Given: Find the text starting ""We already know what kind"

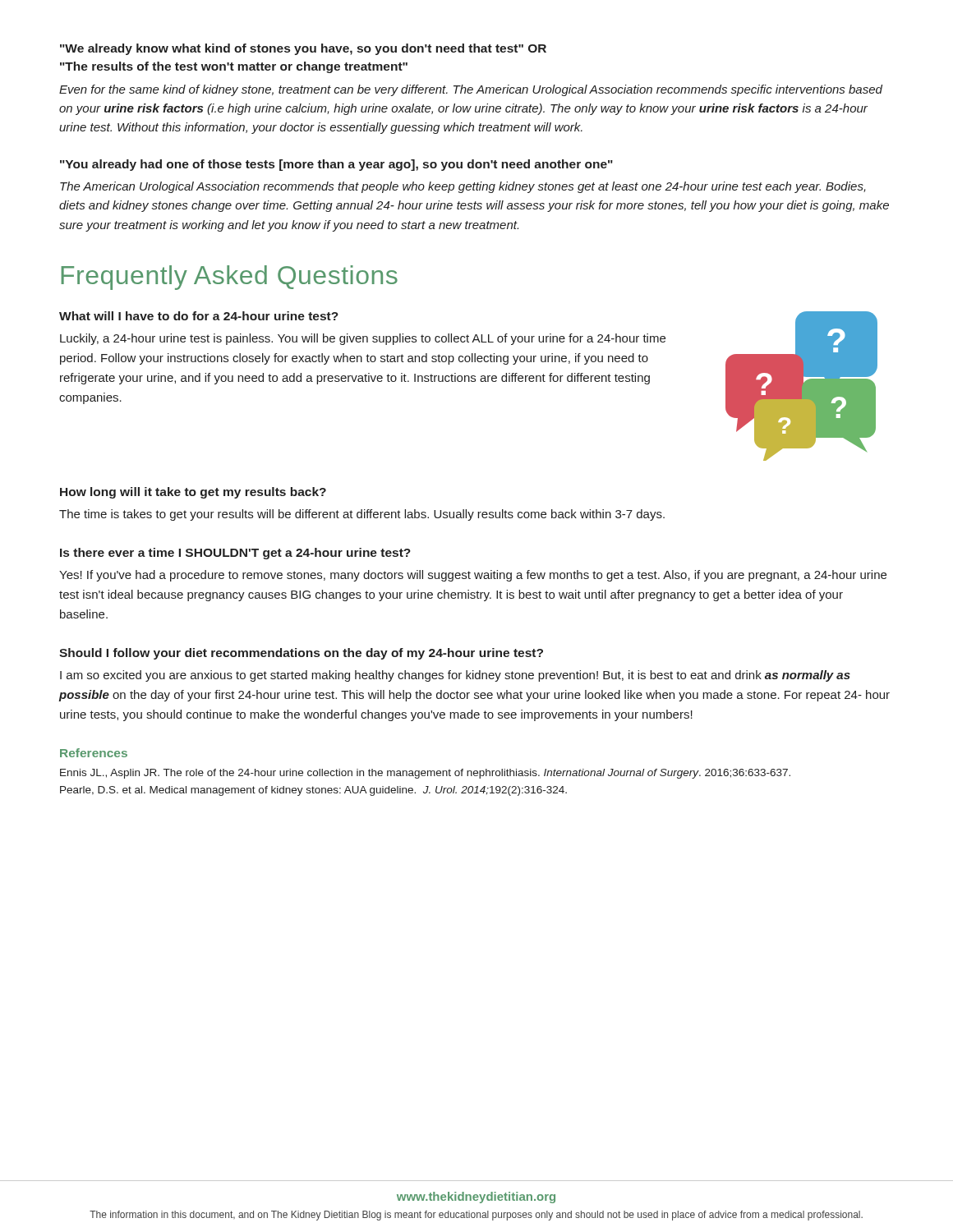Looking at the screenshot, I should pos(476,88).
